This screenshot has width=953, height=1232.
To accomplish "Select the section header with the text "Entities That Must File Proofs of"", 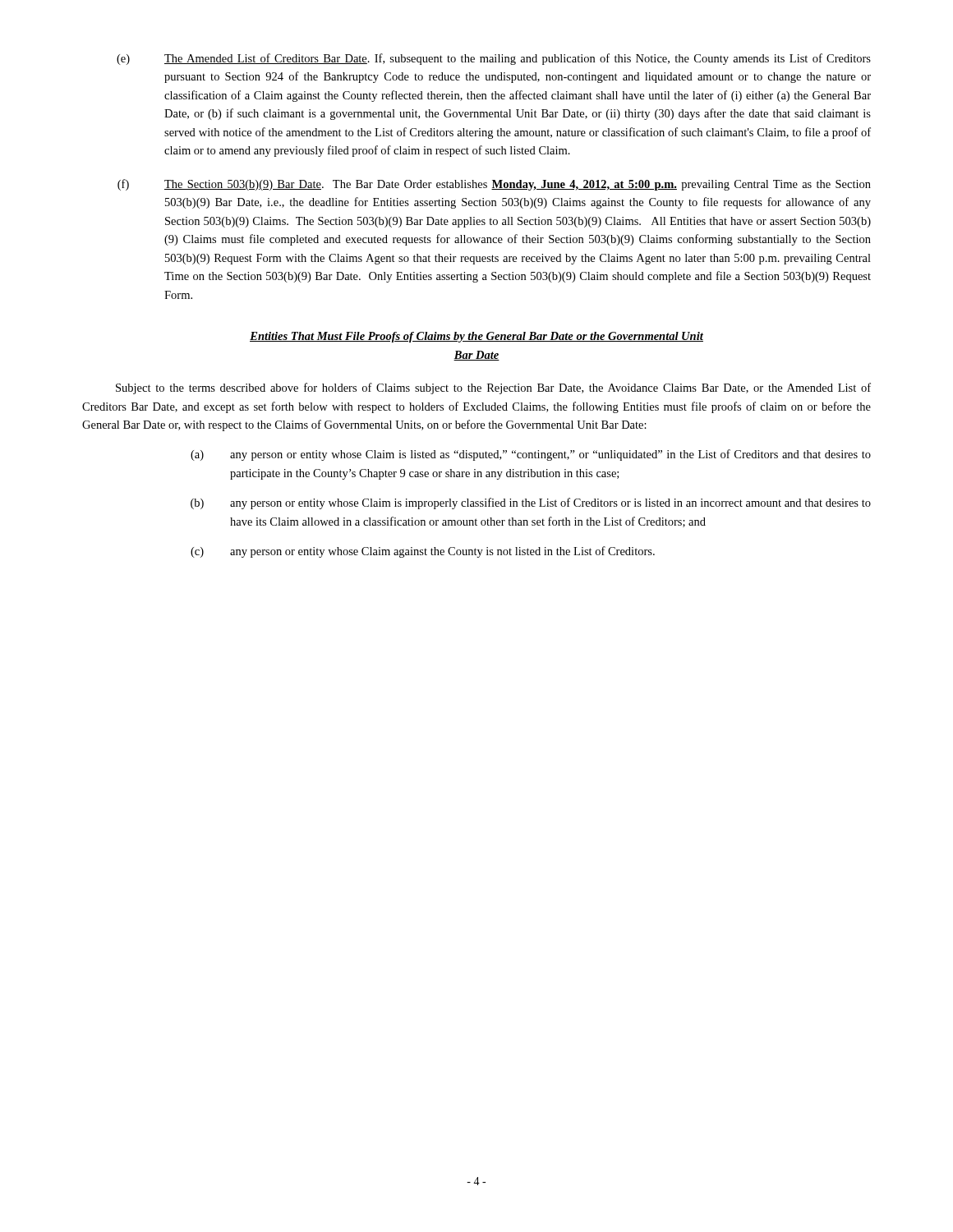I will 476,345.
